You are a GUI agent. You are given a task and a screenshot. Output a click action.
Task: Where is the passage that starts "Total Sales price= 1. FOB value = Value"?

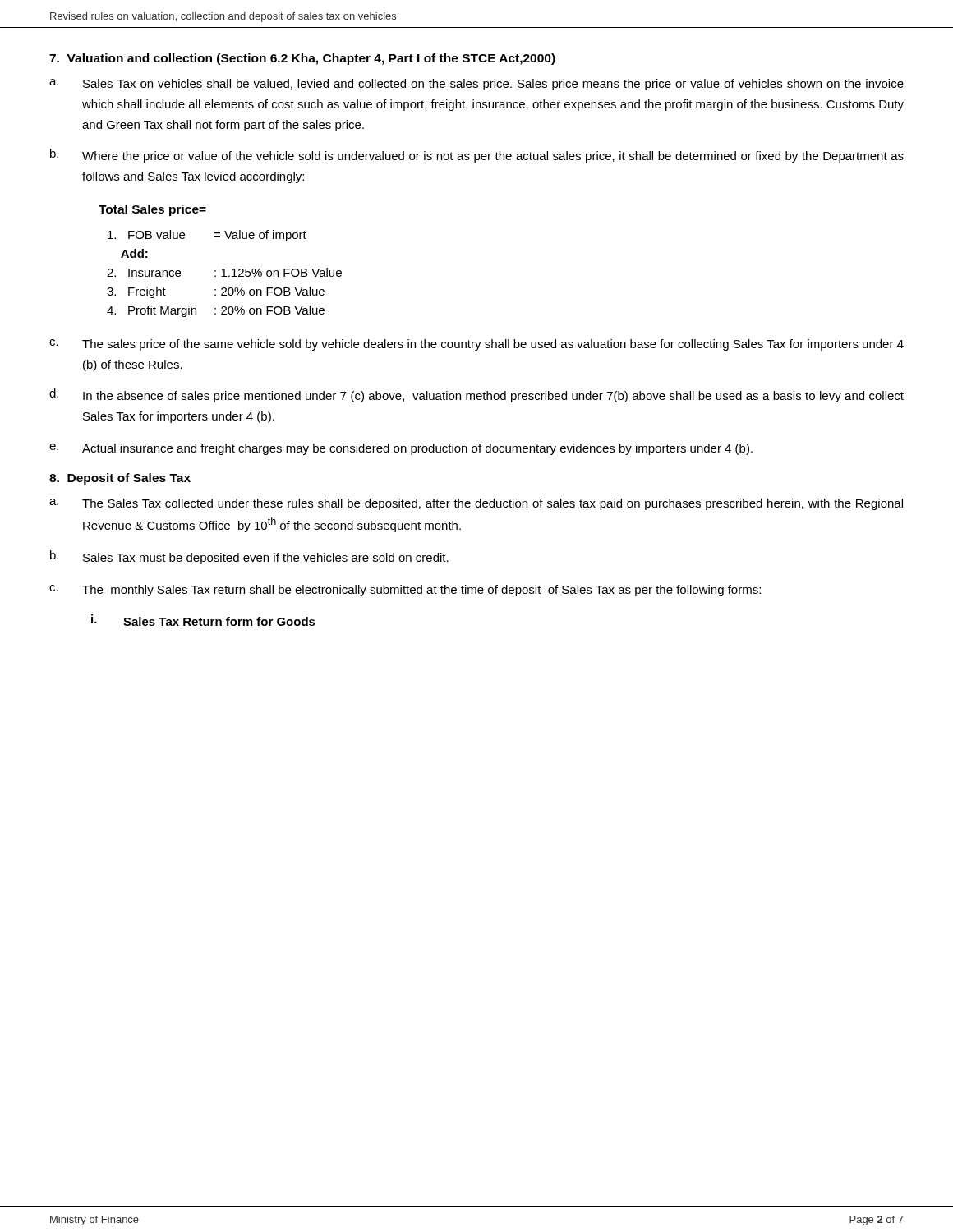pyautogui.click(x=152, y=210)
